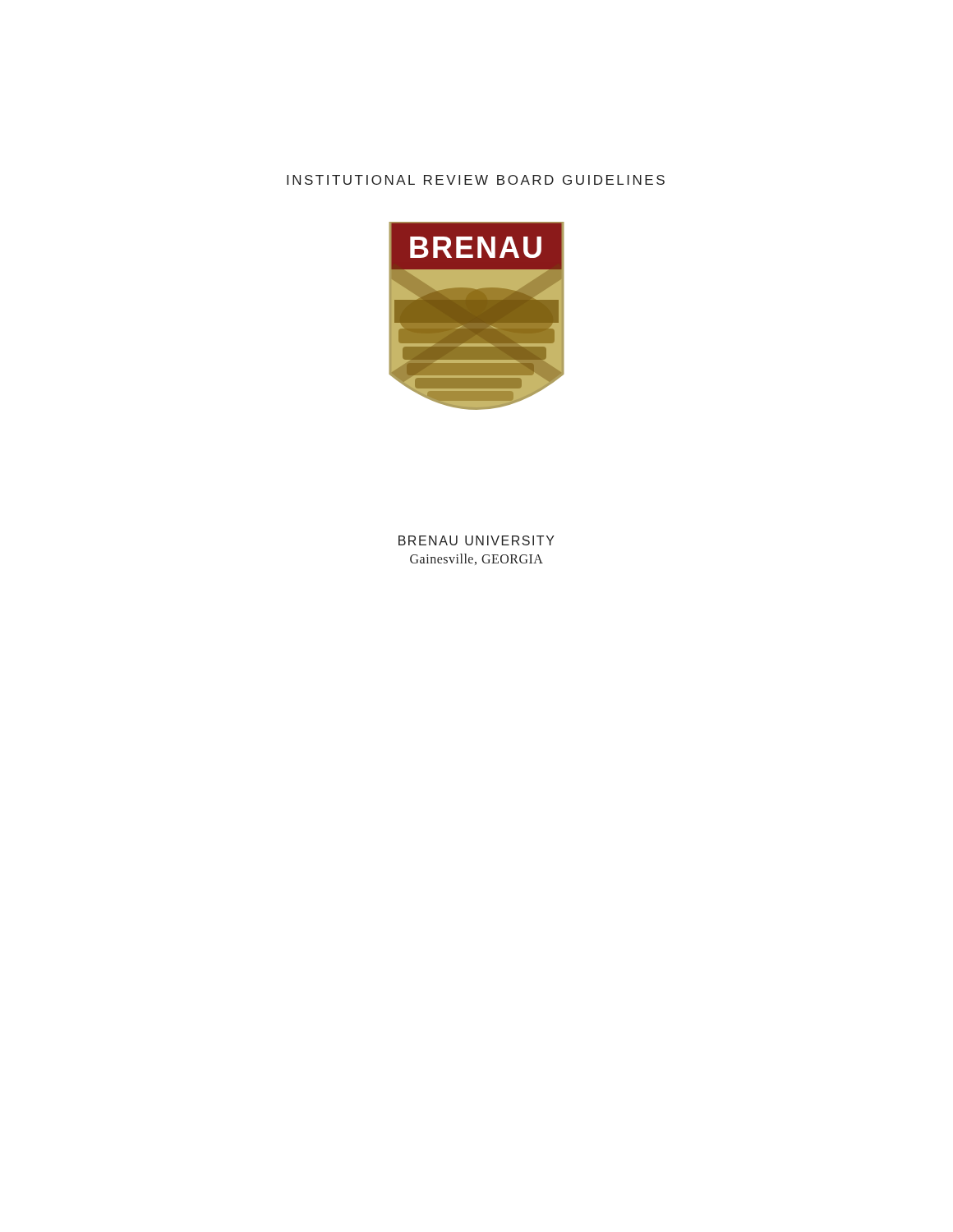Click on the text block starting "BRENAU UNIVERSITY Gainesville, GEORGIA"
The width and height of the screenshot is (953, 1232).
(x=476, y=550)
